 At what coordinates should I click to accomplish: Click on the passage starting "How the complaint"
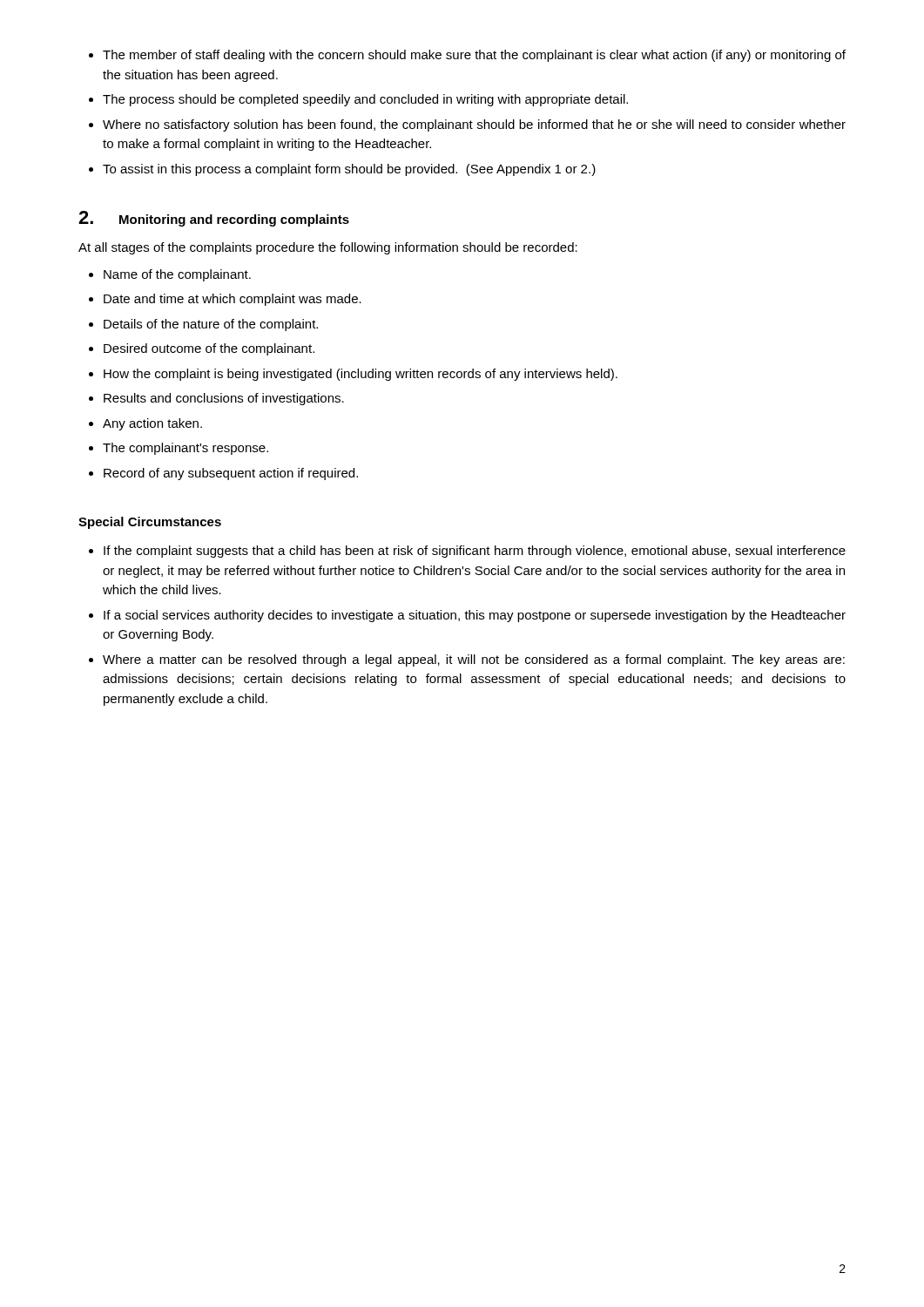(462, 374)
